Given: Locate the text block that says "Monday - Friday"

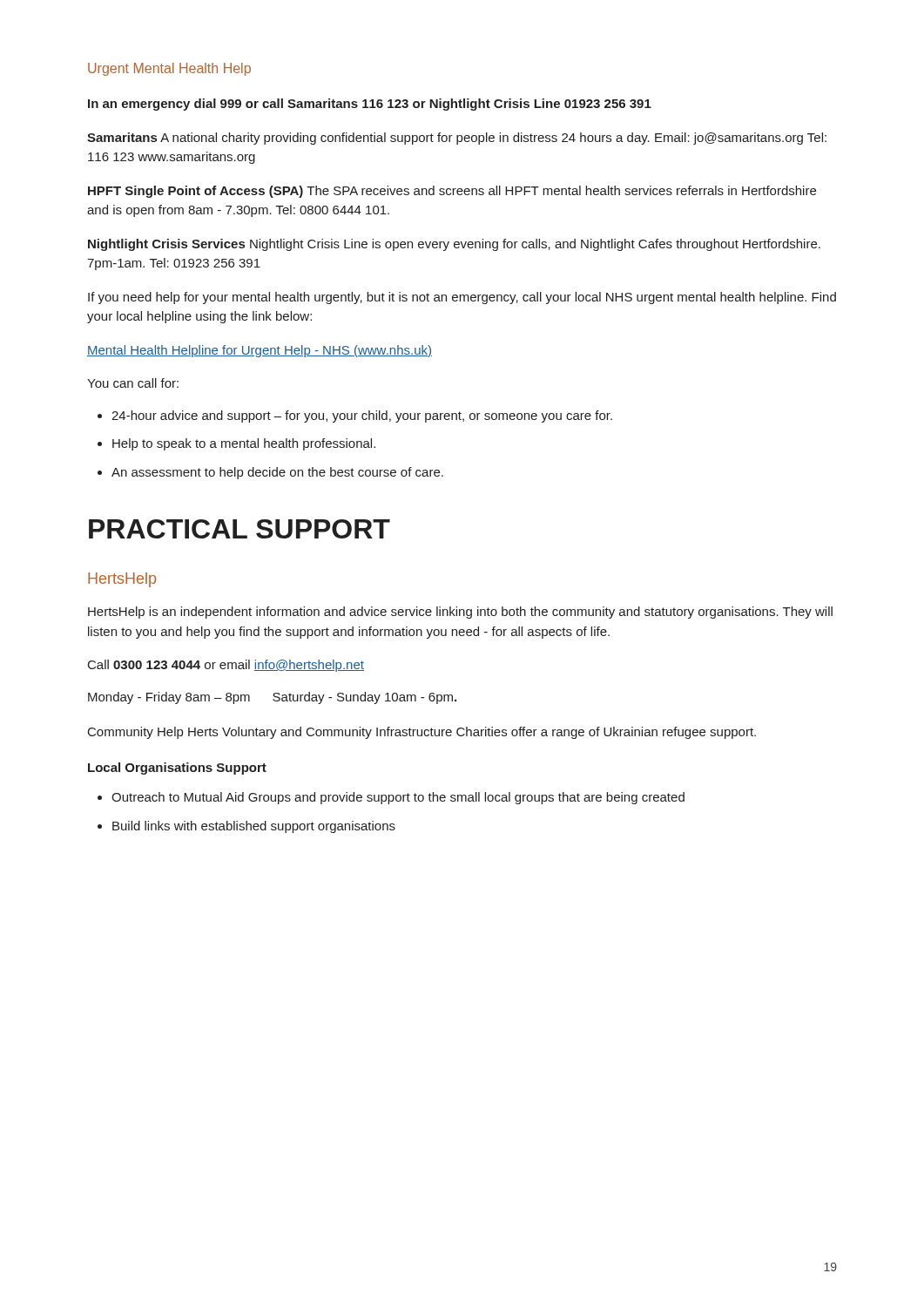Looking at the screenshot, I should (462, 697).
